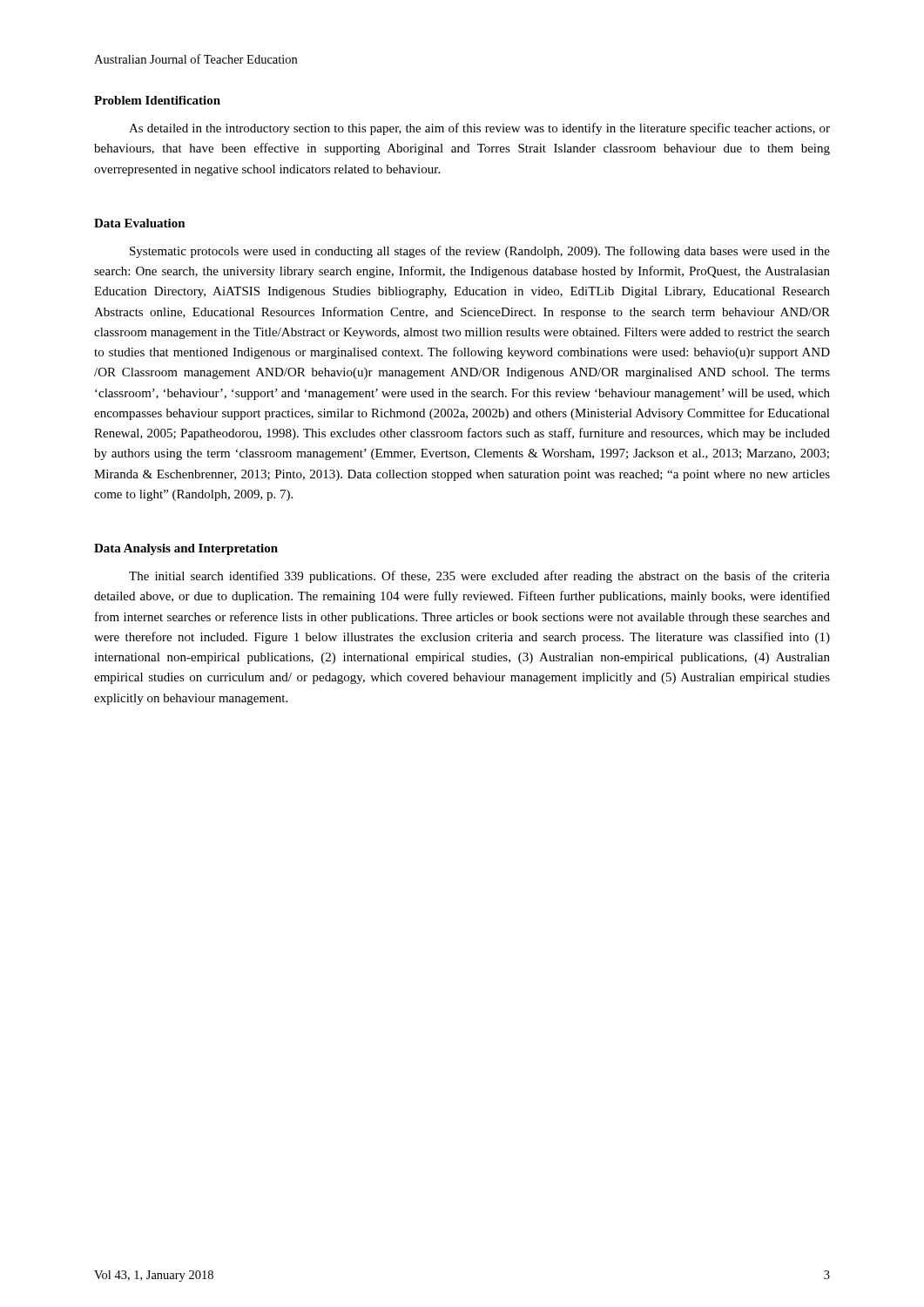Screen dimensions: 1307x924
Task: Find "Data Evaluation" on this page
Action: coord(140,223)
